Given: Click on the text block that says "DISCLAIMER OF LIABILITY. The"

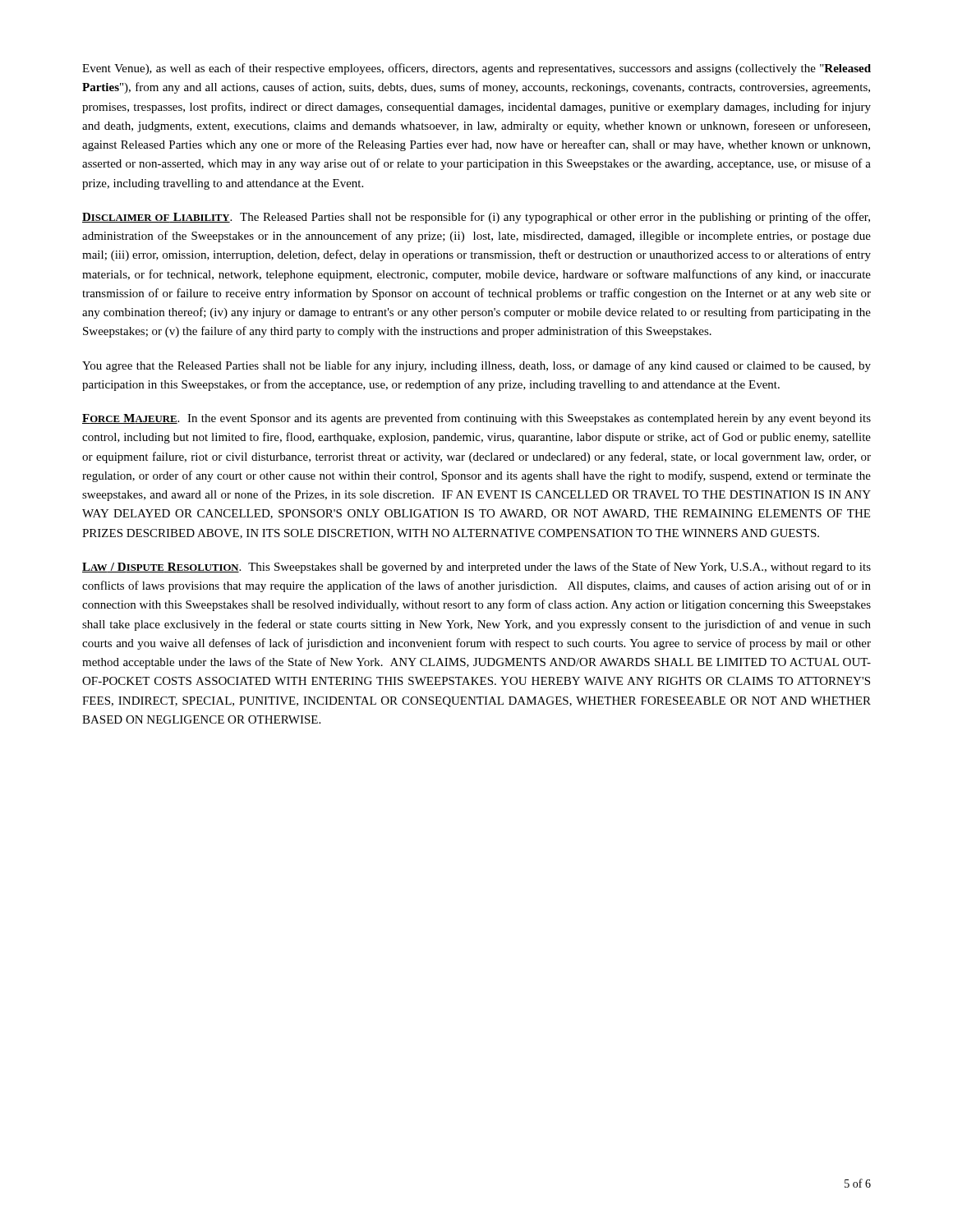Looking at the screenshot, I should pyautogui.click(x=476, y=274).
